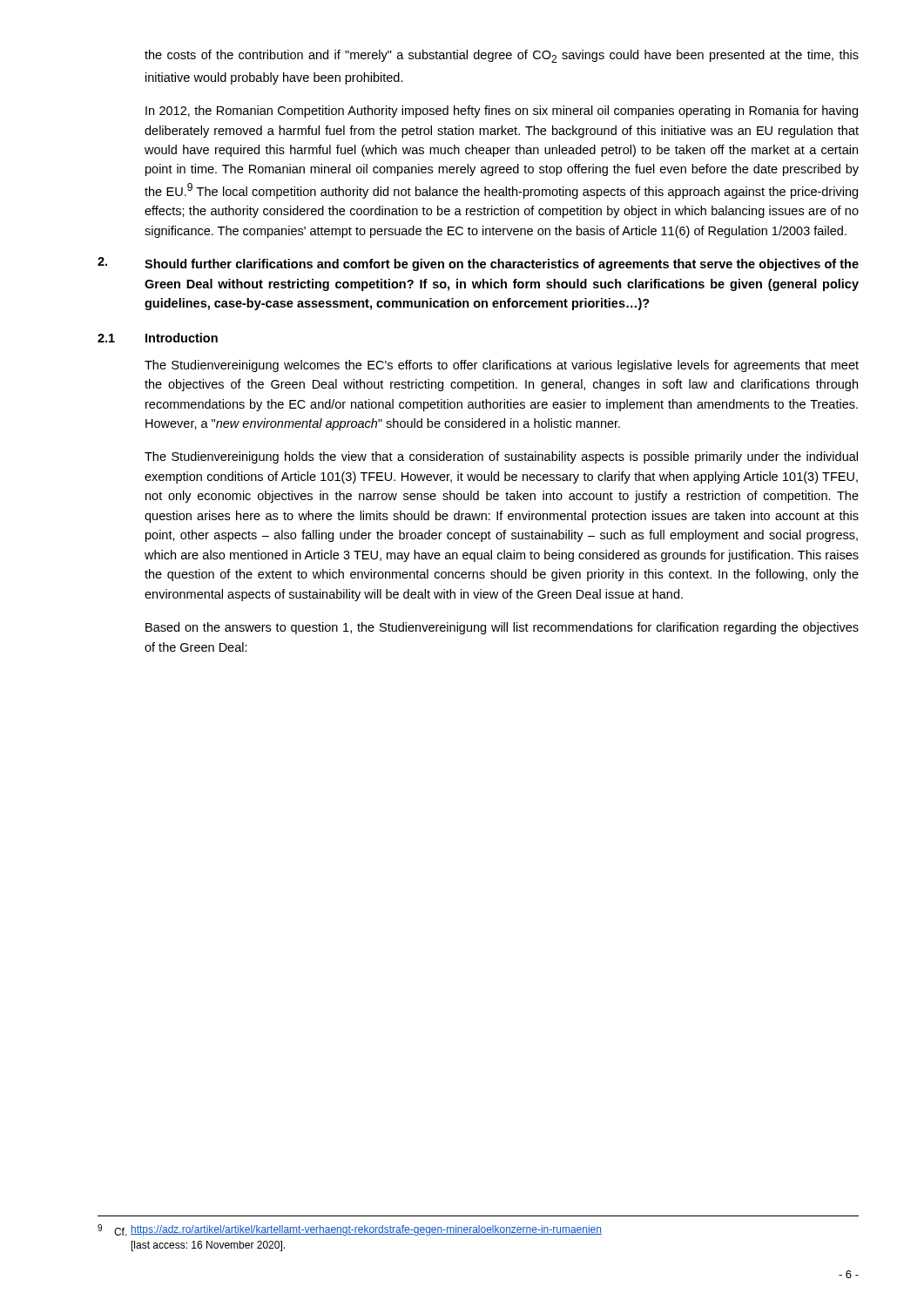924x1307 pixels.
Task: Point to the region starting "2. Should further clarifications and comfort be given"
Action: coord(478,284)
